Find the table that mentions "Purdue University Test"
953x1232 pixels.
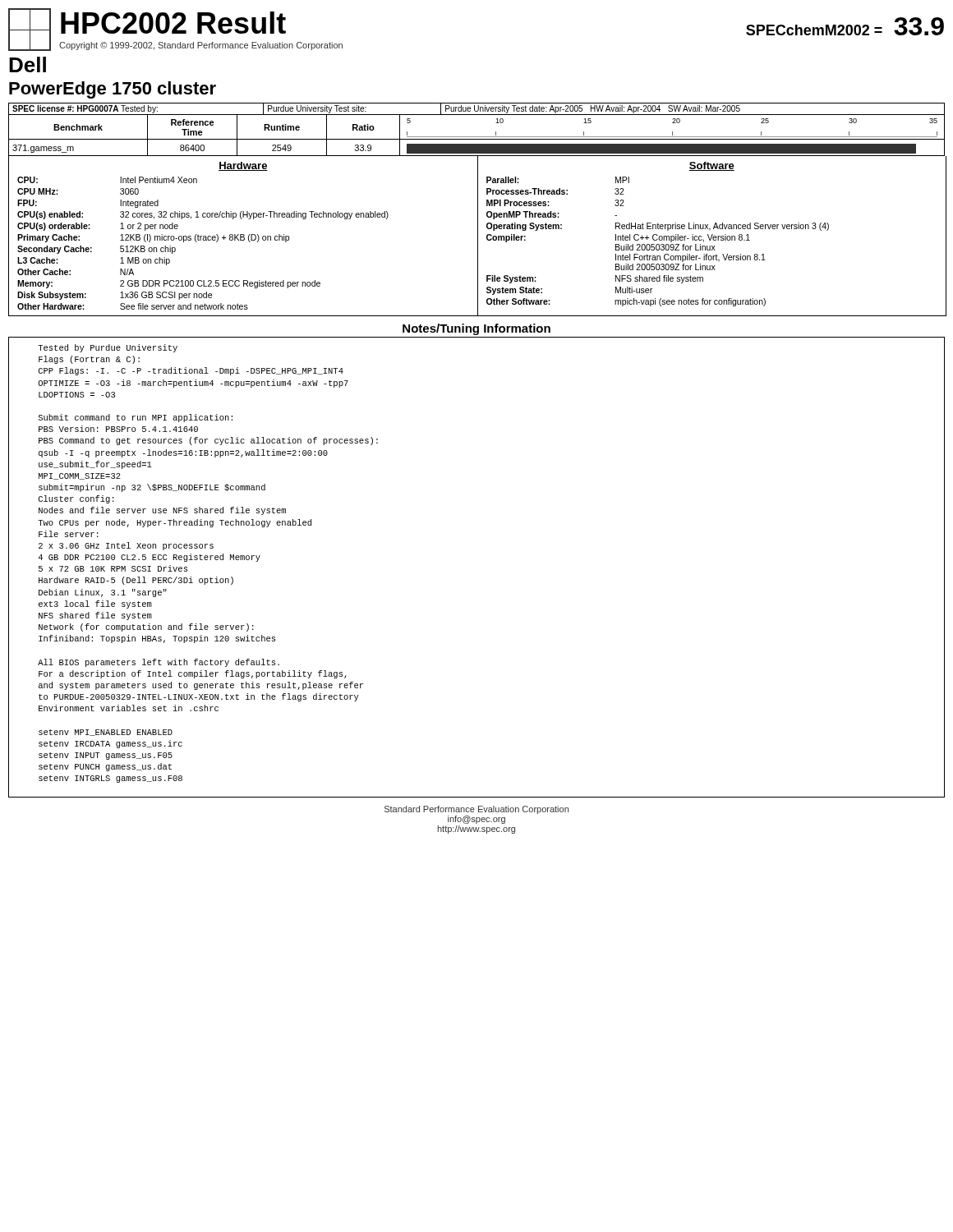tap(476, 129)
